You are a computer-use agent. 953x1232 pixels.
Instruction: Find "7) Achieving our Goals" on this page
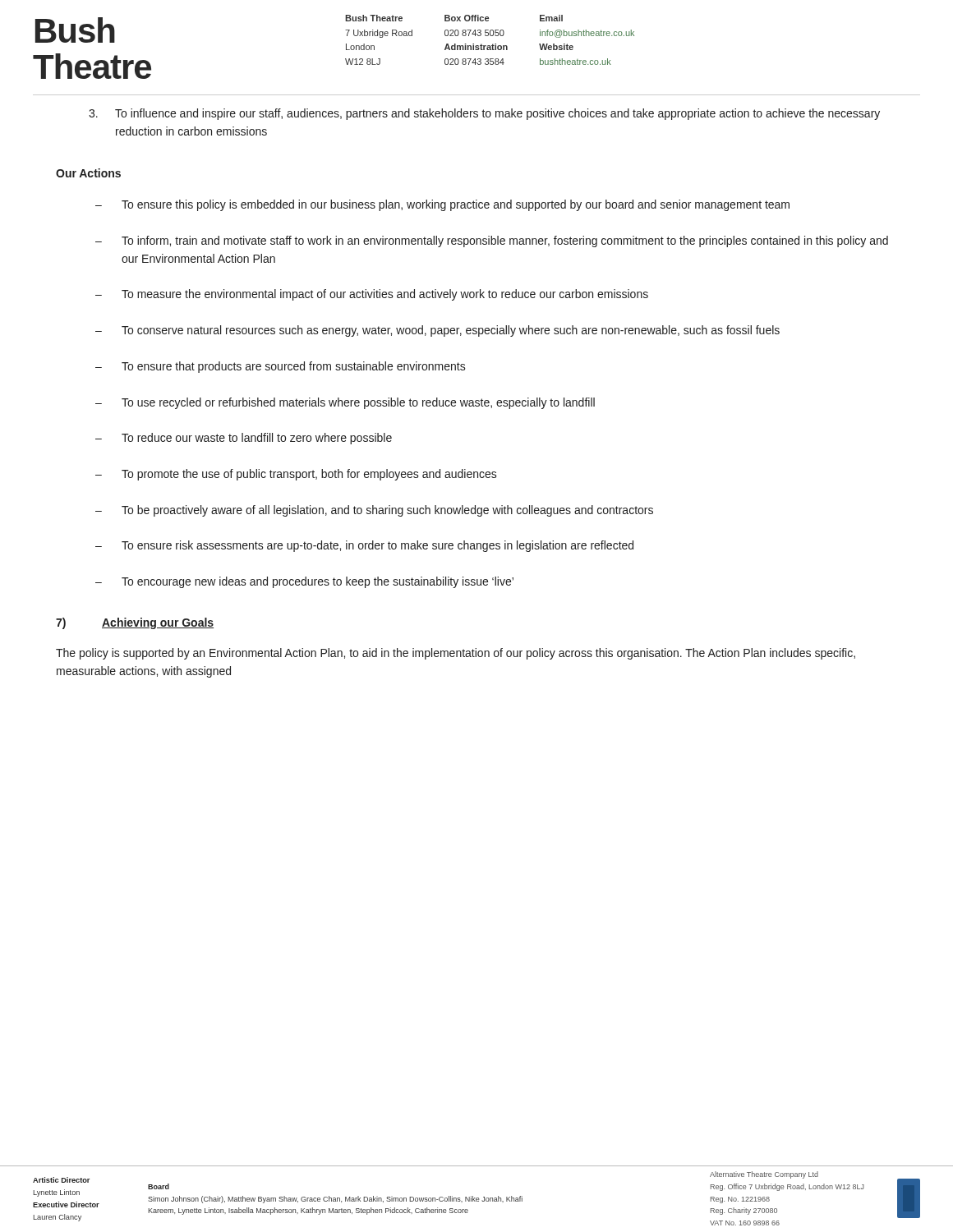coord(135,622)
